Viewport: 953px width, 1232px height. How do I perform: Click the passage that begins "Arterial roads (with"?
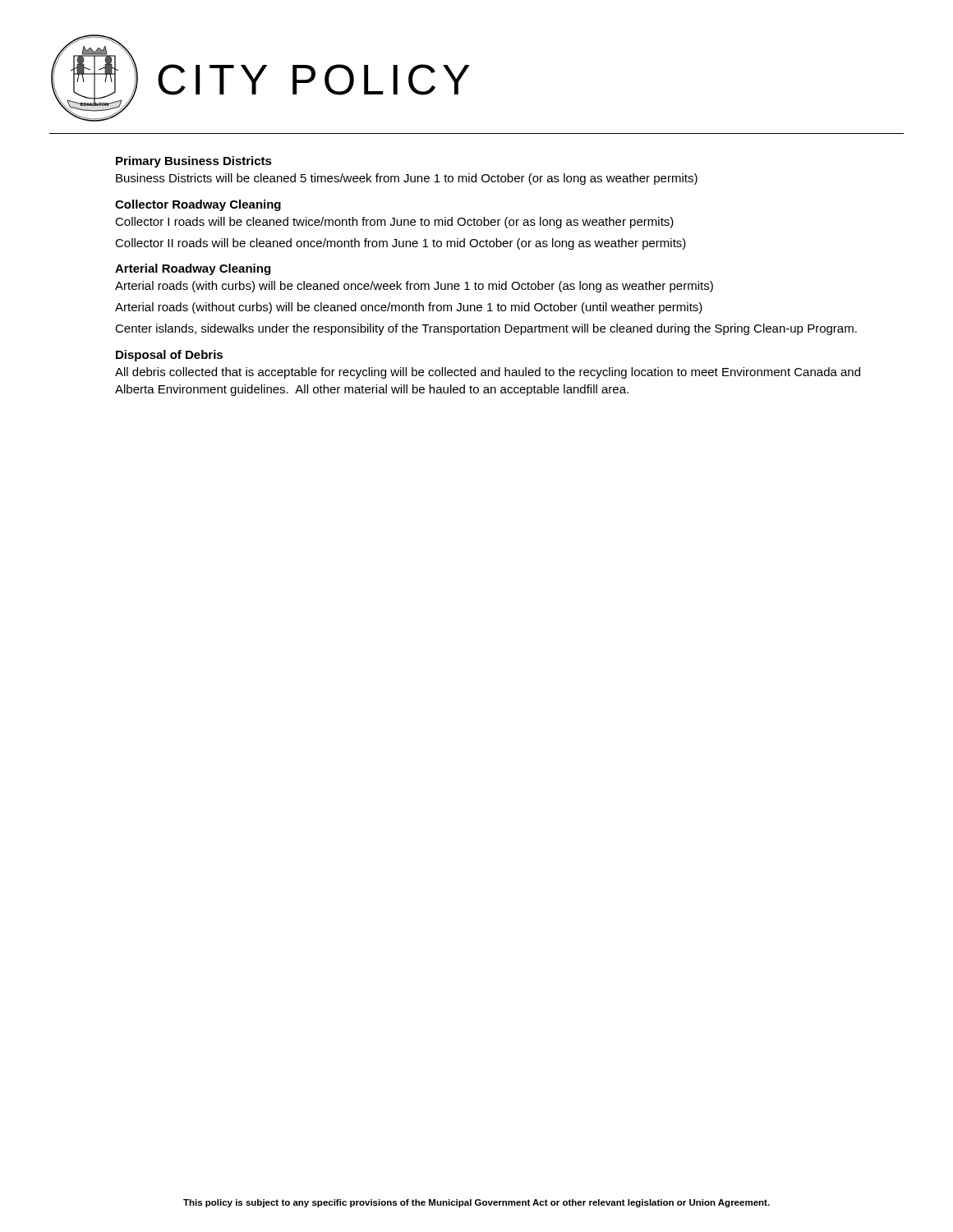click(x=414, y=286)
